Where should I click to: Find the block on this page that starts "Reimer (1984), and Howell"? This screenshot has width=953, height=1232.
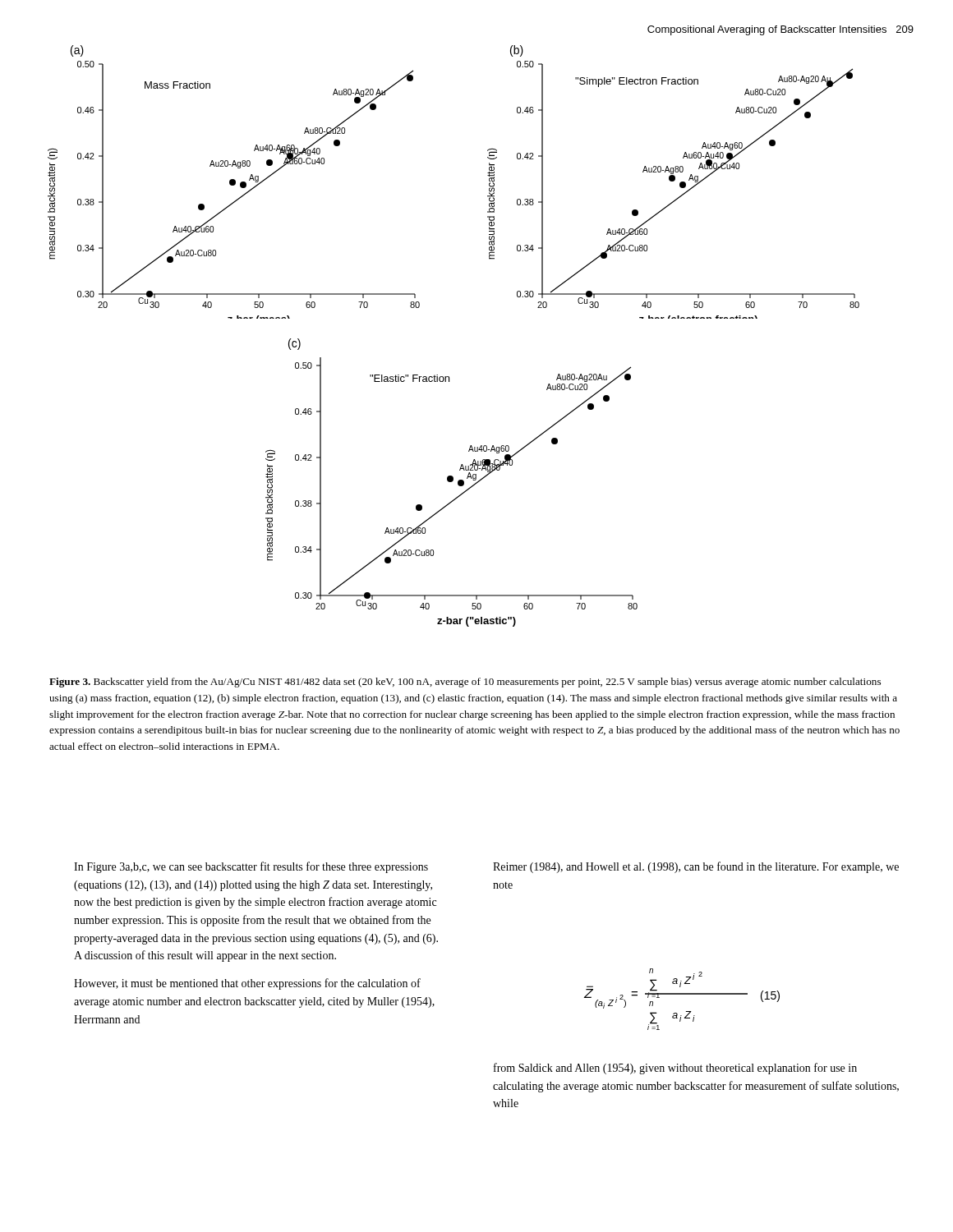(698, 876)
